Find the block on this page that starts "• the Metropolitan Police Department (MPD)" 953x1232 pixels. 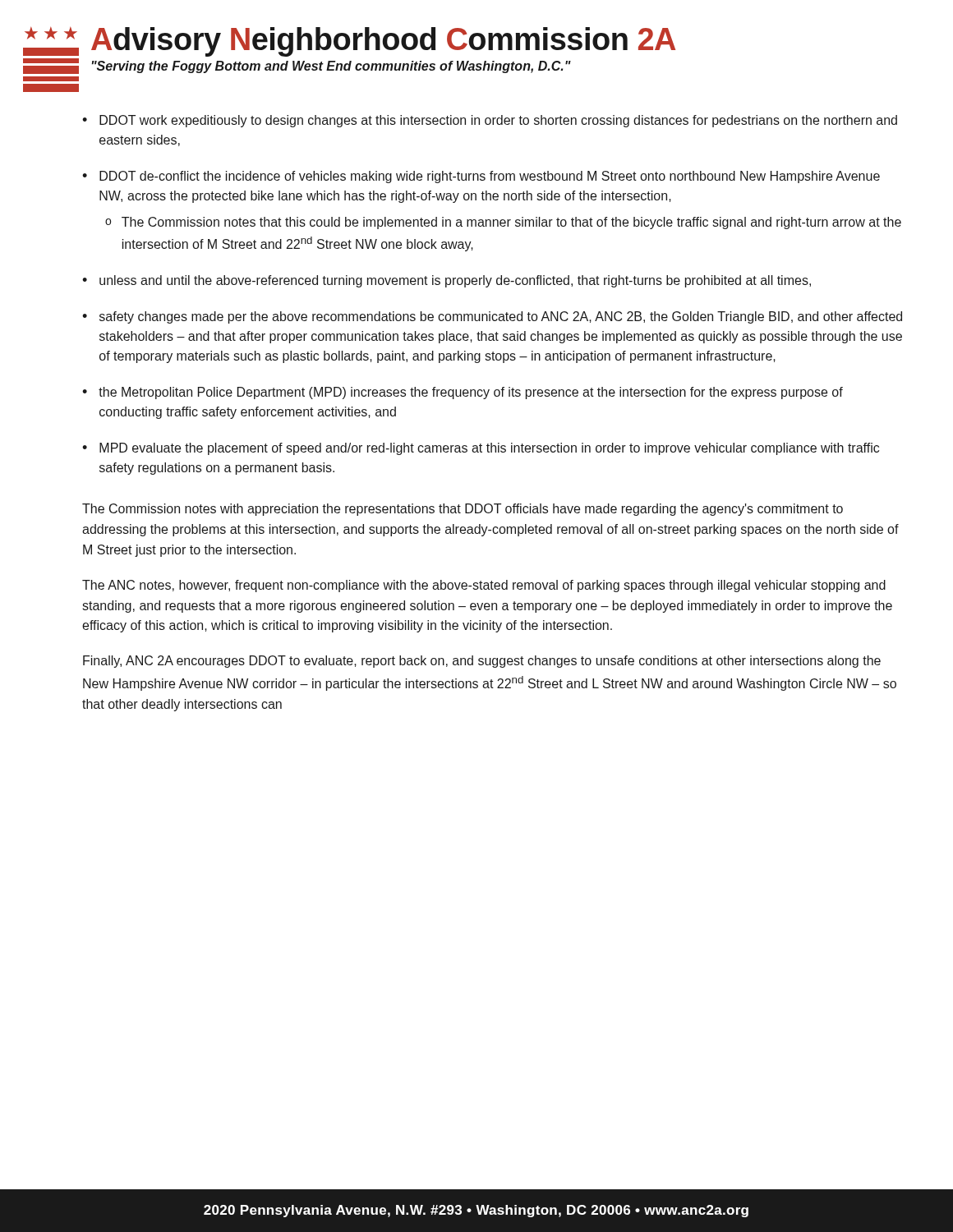tap(495, 403)
